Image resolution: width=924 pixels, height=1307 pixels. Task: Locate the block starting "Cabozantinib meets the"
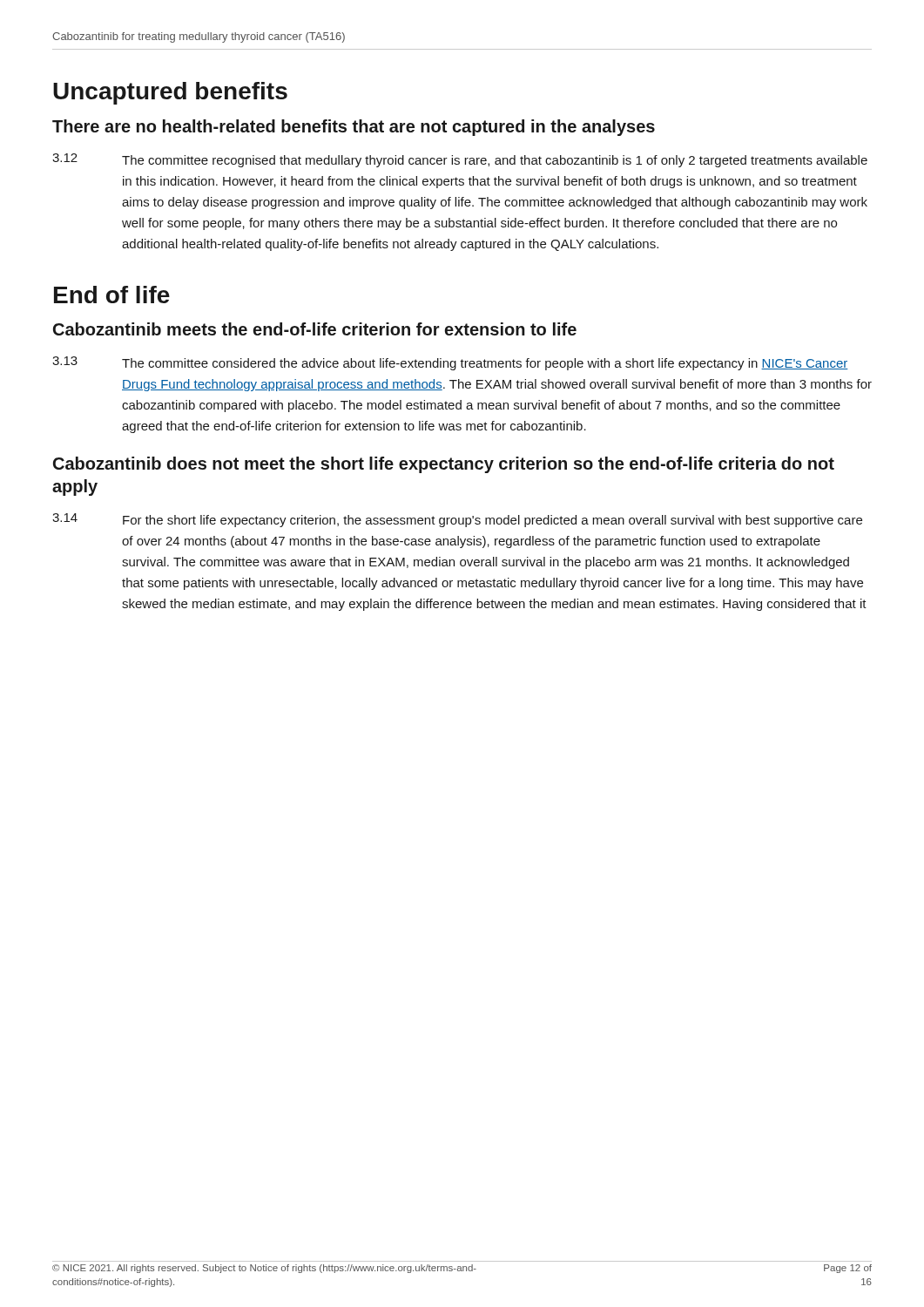pyautogui.click(x=462, y=330)
